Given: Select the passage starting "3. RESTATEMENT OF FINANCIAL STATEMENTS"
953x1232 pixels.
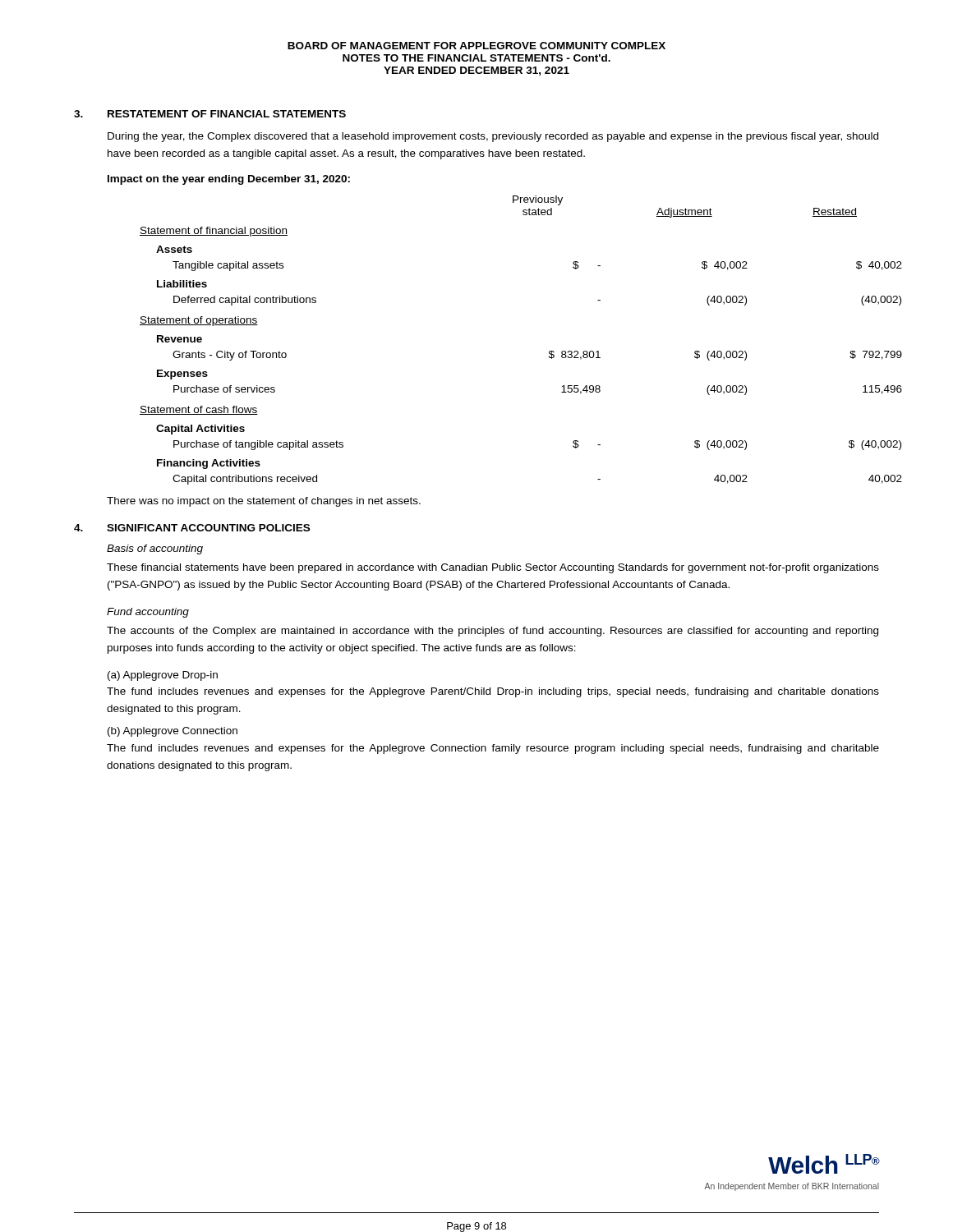Looking at the screenshot, I should pyautogui.click(x=210, y=114).
